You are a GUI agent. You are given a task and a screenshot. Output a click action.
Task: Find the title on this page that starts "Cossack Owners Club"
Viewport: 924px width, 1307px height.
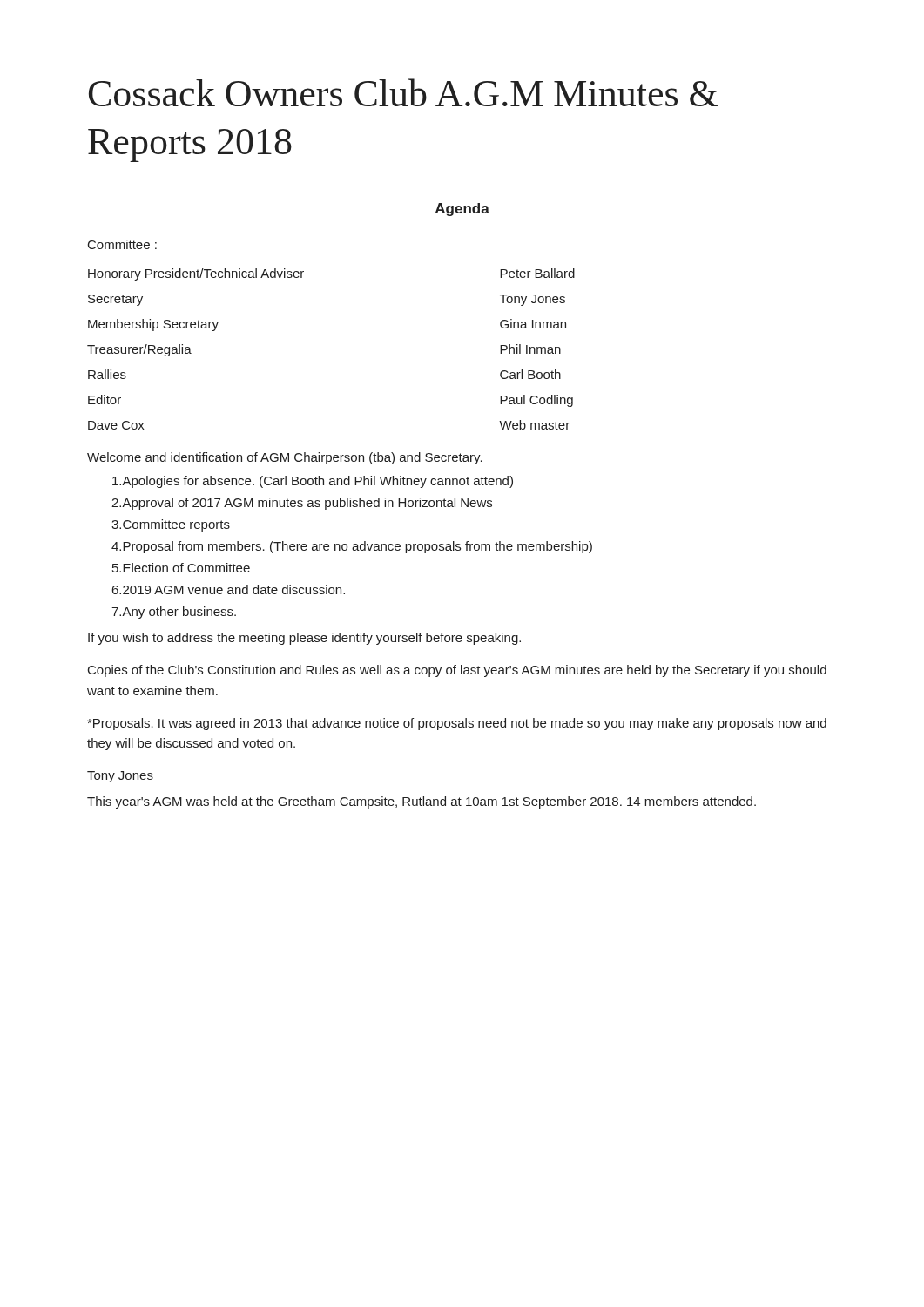click(462, 118)
